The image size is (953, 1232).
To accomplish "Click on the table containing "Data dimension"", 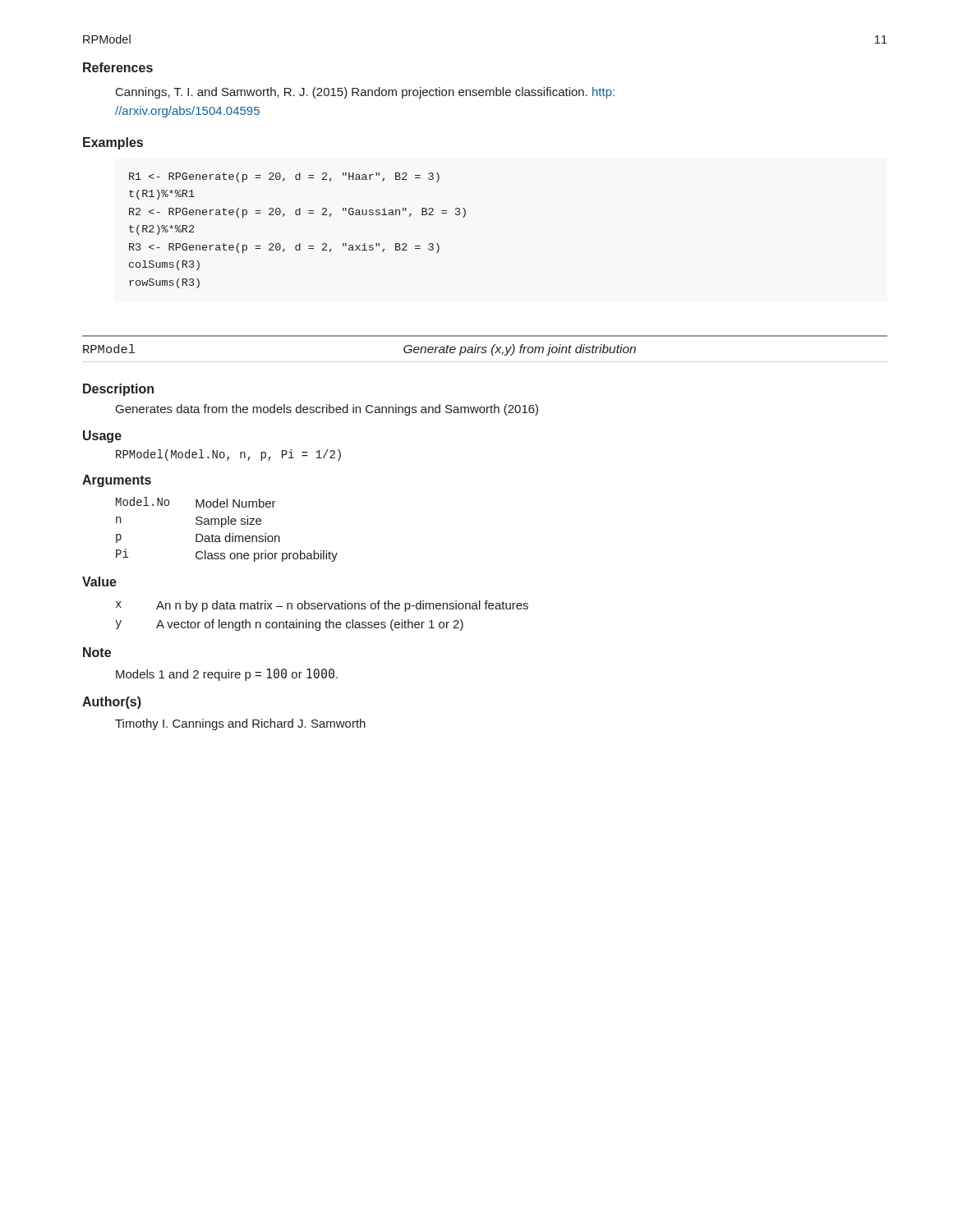I will pyautogui.click(x=485, y=529).
